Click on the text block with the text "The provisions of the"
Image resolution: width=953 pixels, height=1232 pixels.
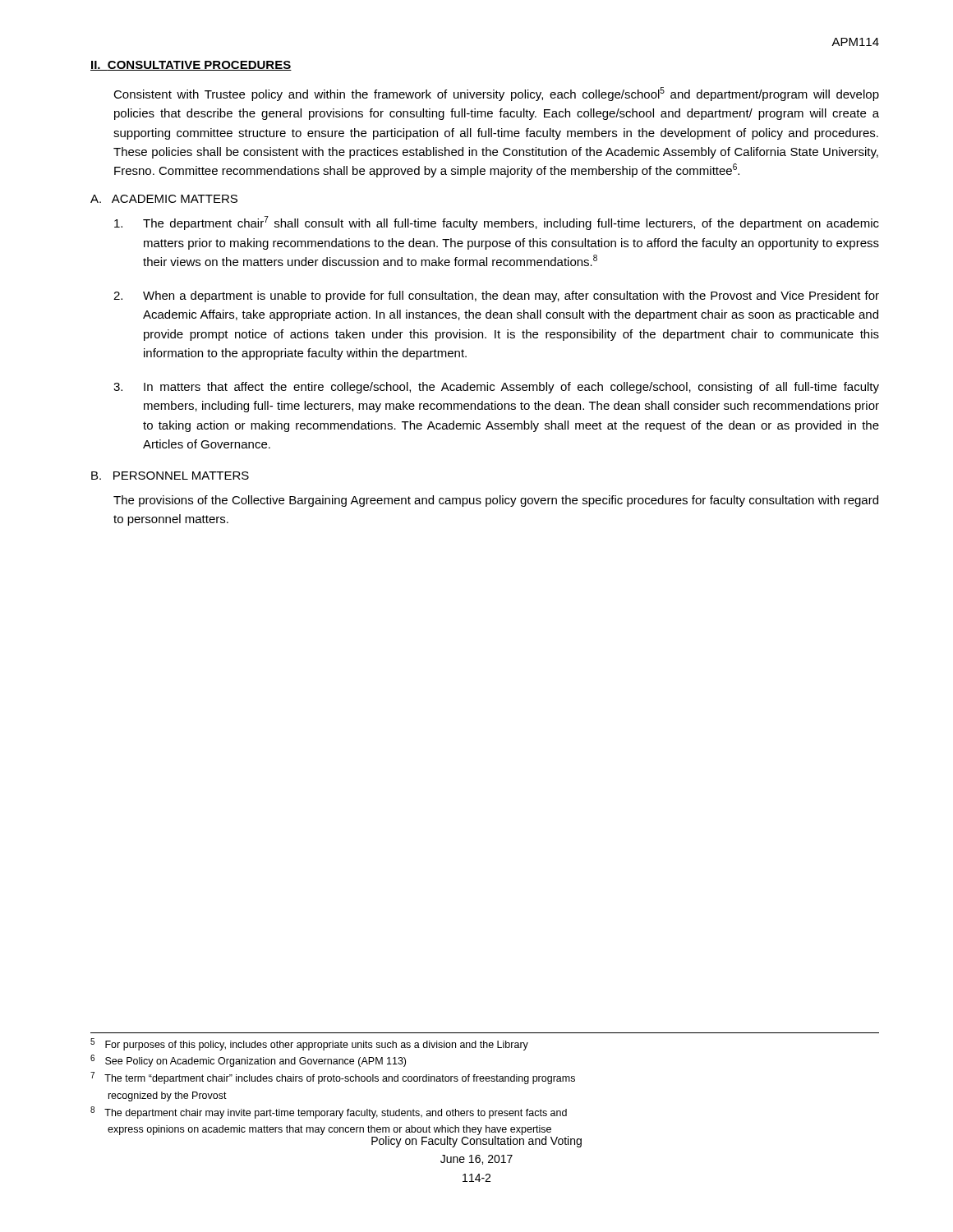click(496, 509)
